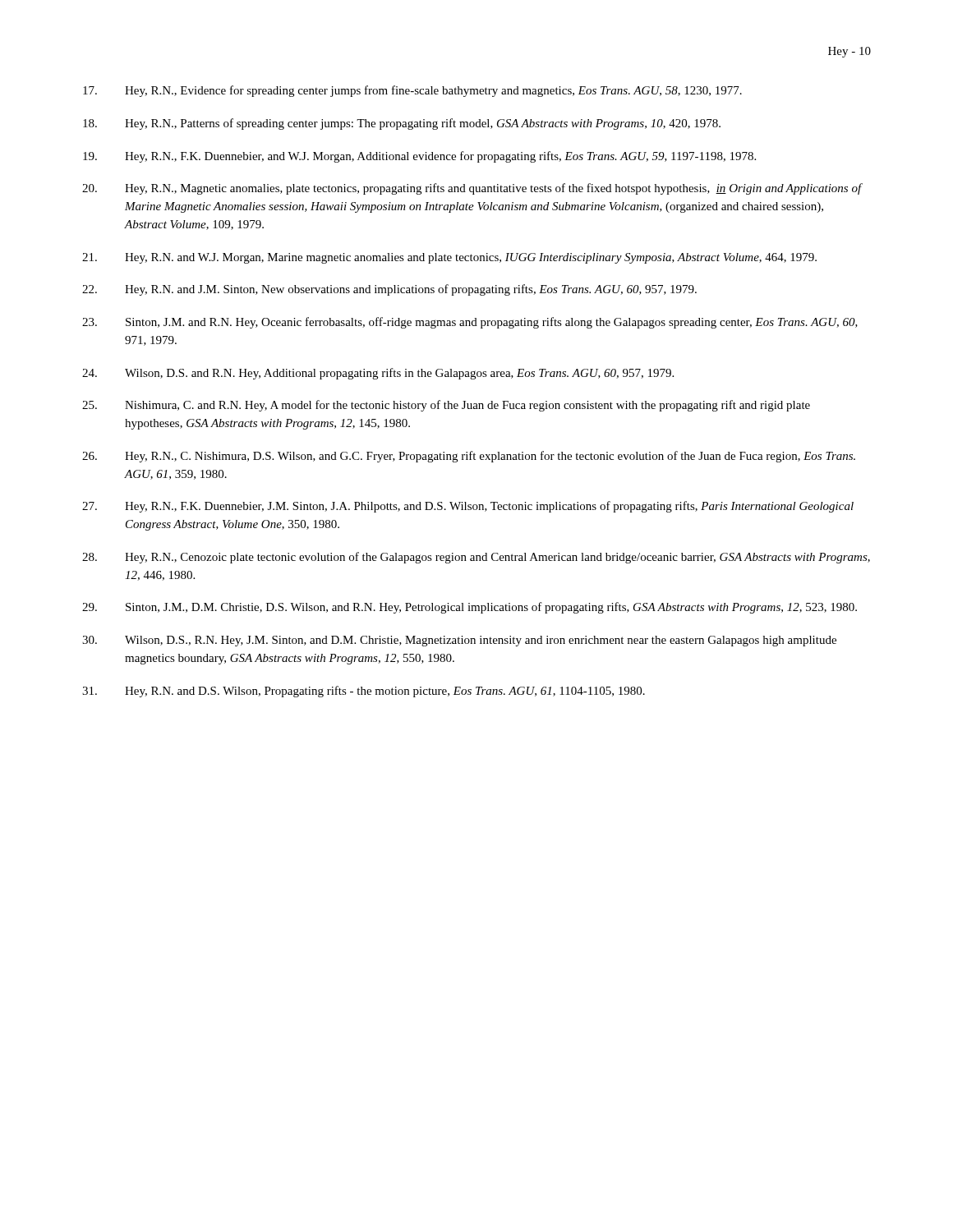
Task: Navigate to the passage starting "28. Hey, R.N., Cenozoic plate"
Action: pos(476,566)
